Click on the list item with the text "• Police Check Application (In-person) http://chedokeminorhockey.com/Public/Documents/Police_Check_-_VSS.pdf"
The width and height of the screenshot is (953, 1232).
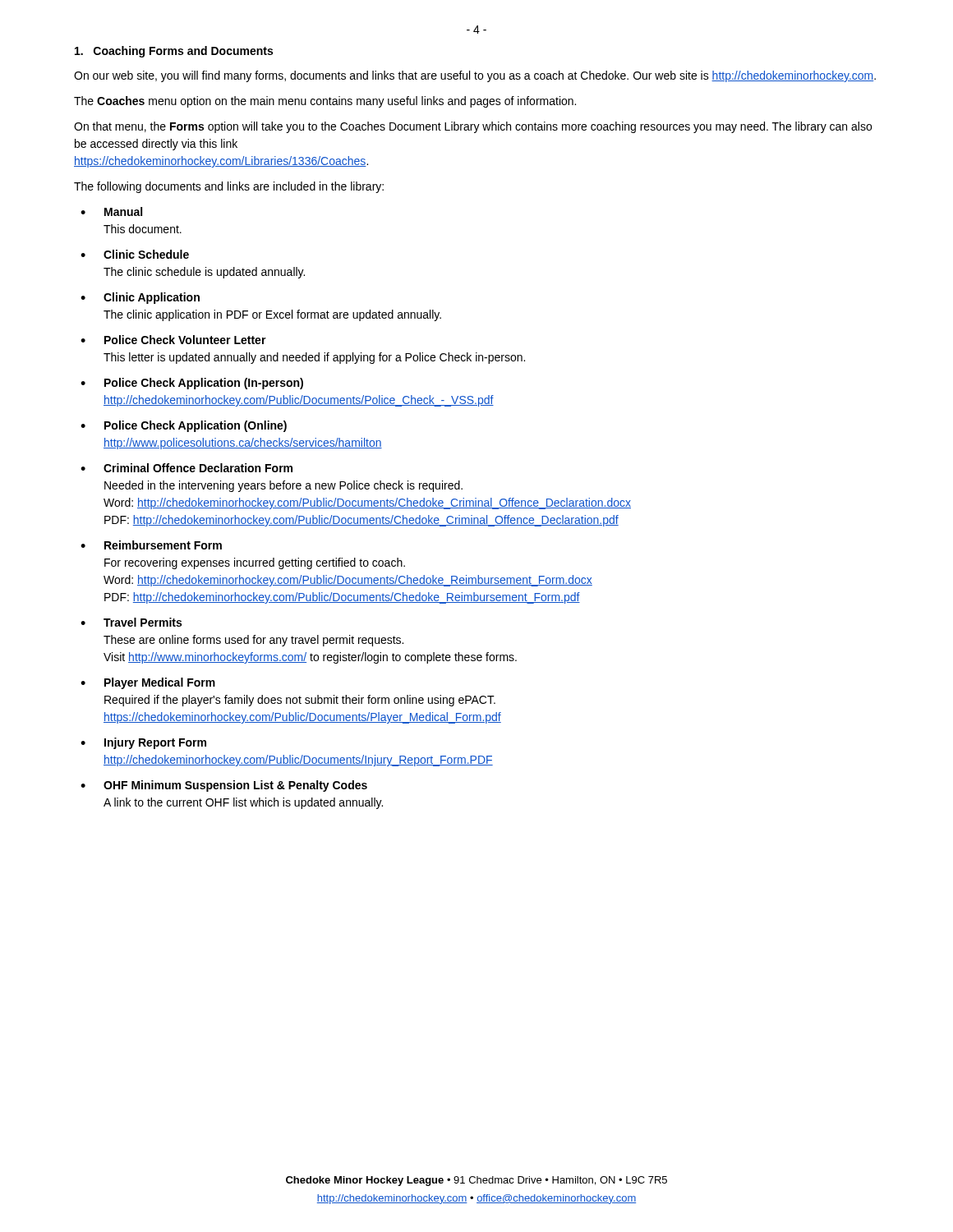pos(476,392)
